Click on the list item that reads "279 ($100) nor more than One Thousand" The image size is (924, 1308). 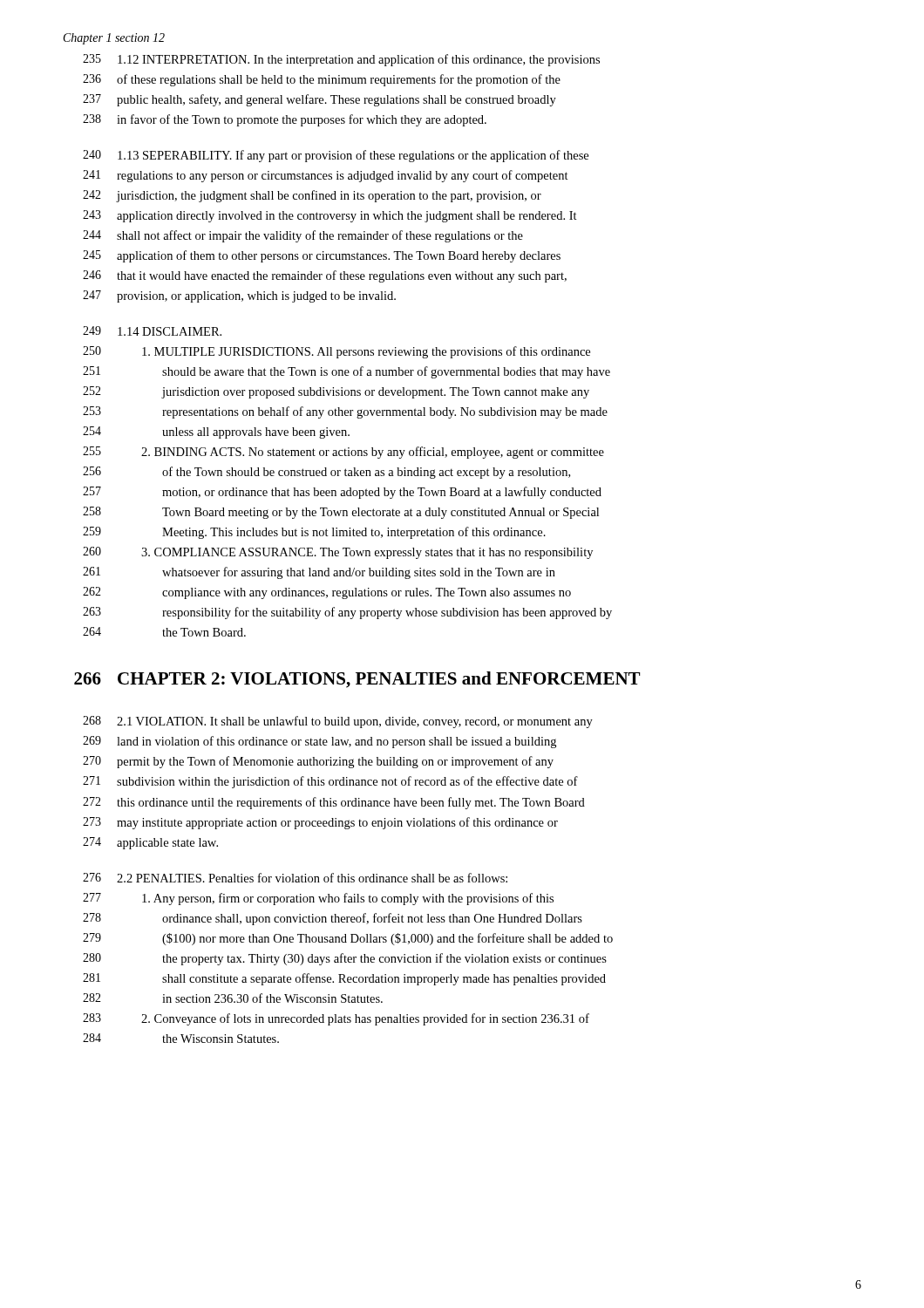tap(462, 938)
